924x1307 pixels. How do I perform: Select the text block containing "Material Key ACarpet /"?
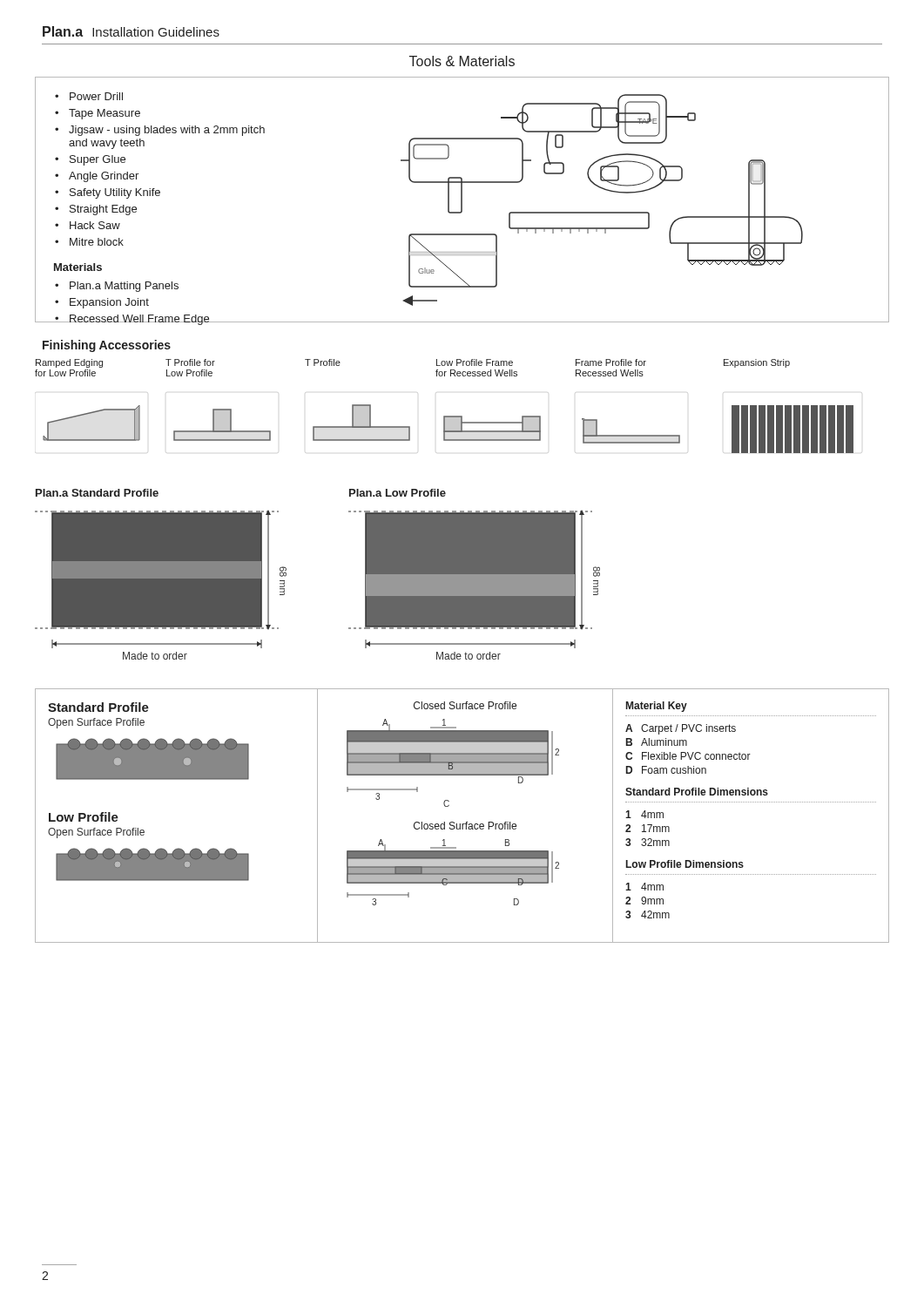coord(751,811)
